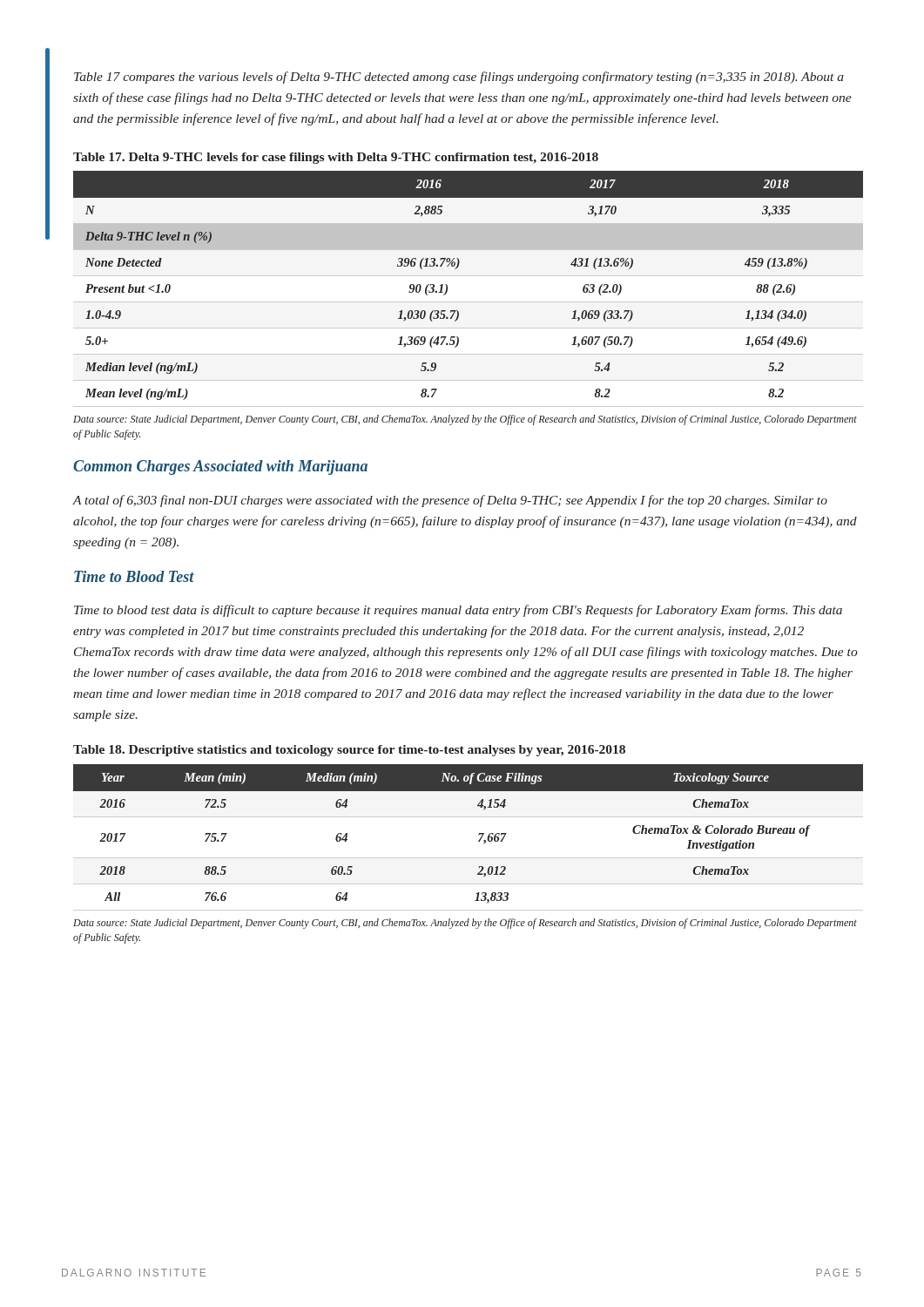Click where it says "Time to Blood Test"

(x=134, y=576)
